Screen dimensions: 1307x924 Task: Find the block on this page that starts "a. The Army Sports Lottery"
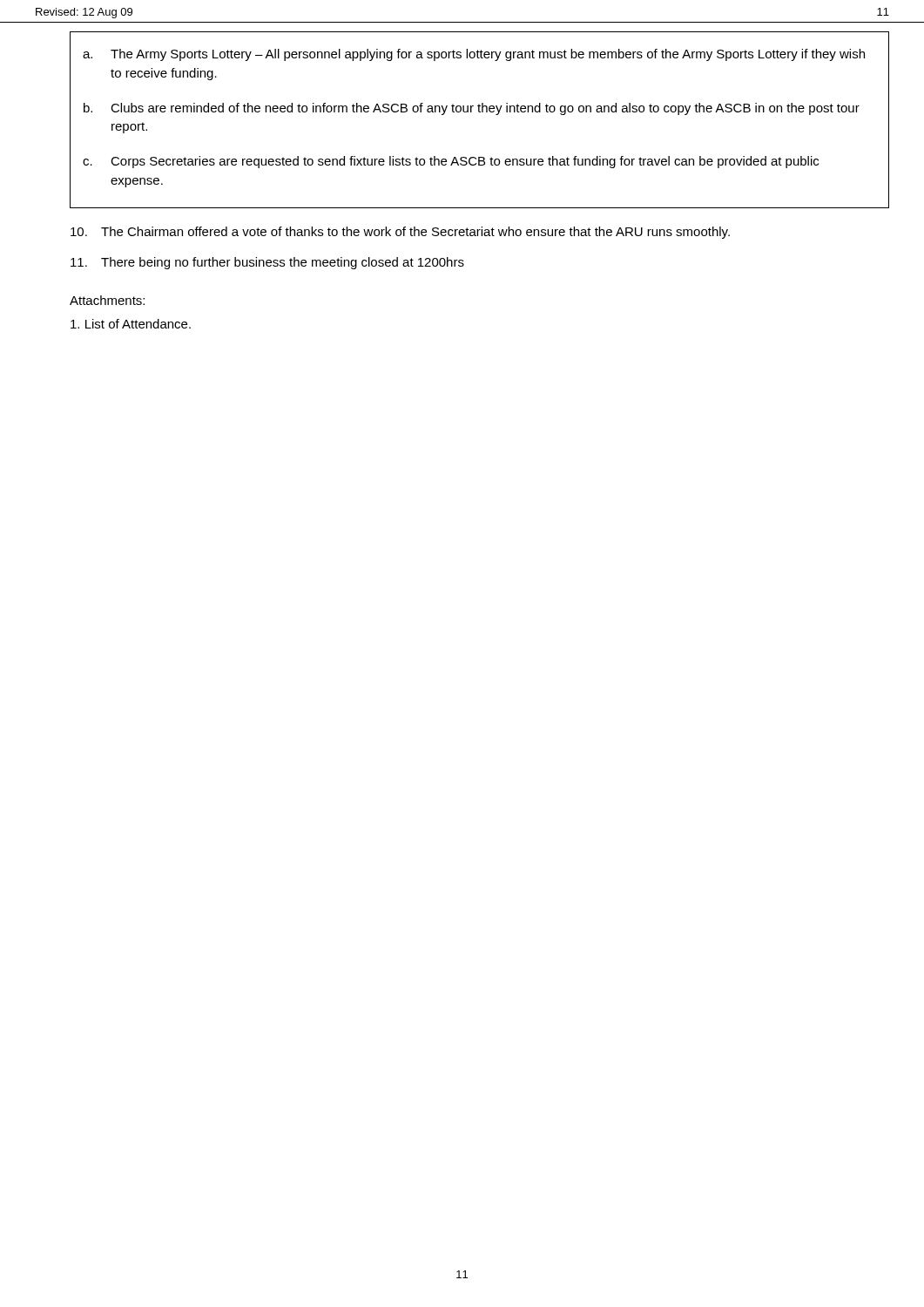pyautogui.click(x=475, y=63)
